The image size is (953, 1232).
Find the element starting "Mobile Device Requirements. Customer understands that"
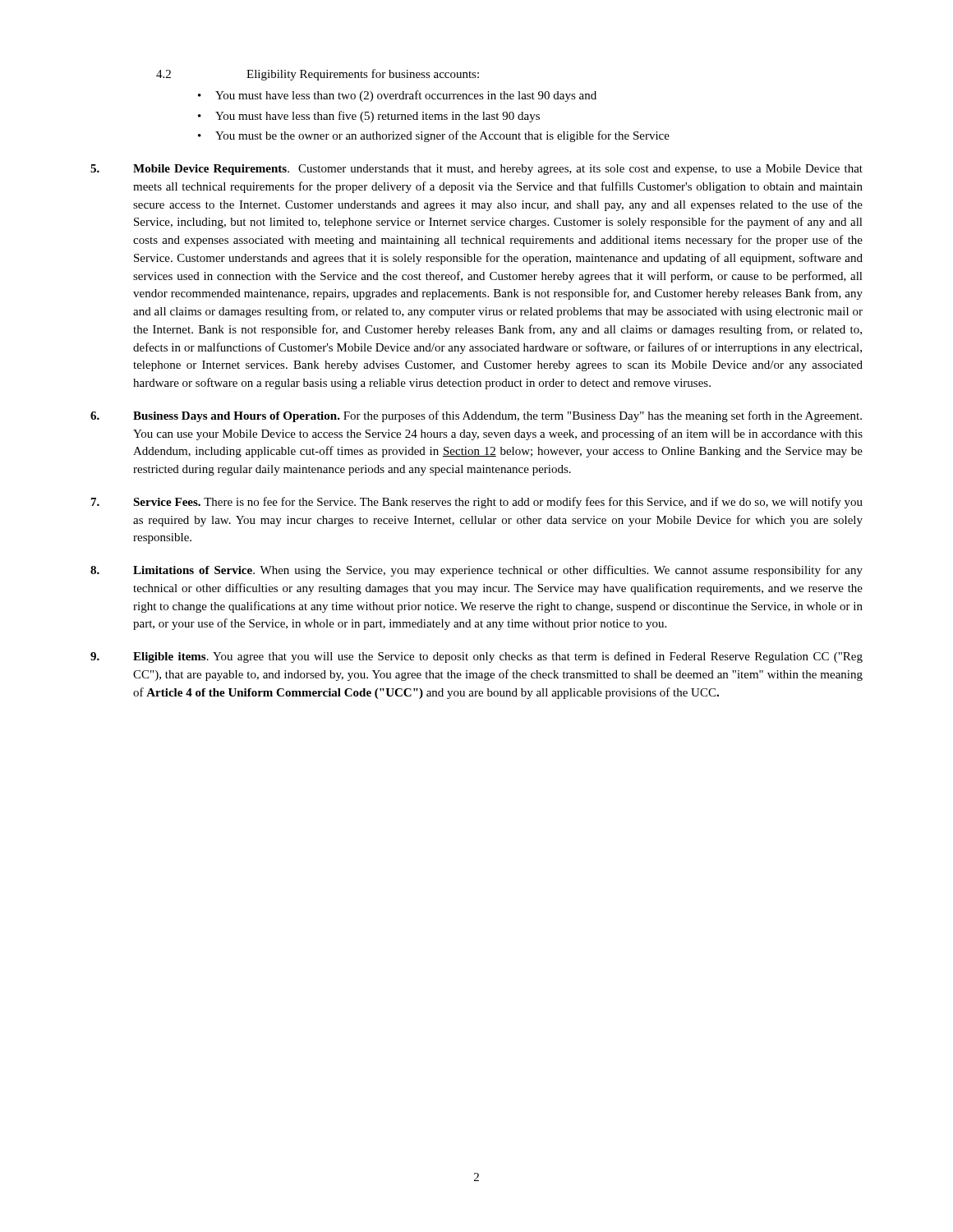[476, 276]
